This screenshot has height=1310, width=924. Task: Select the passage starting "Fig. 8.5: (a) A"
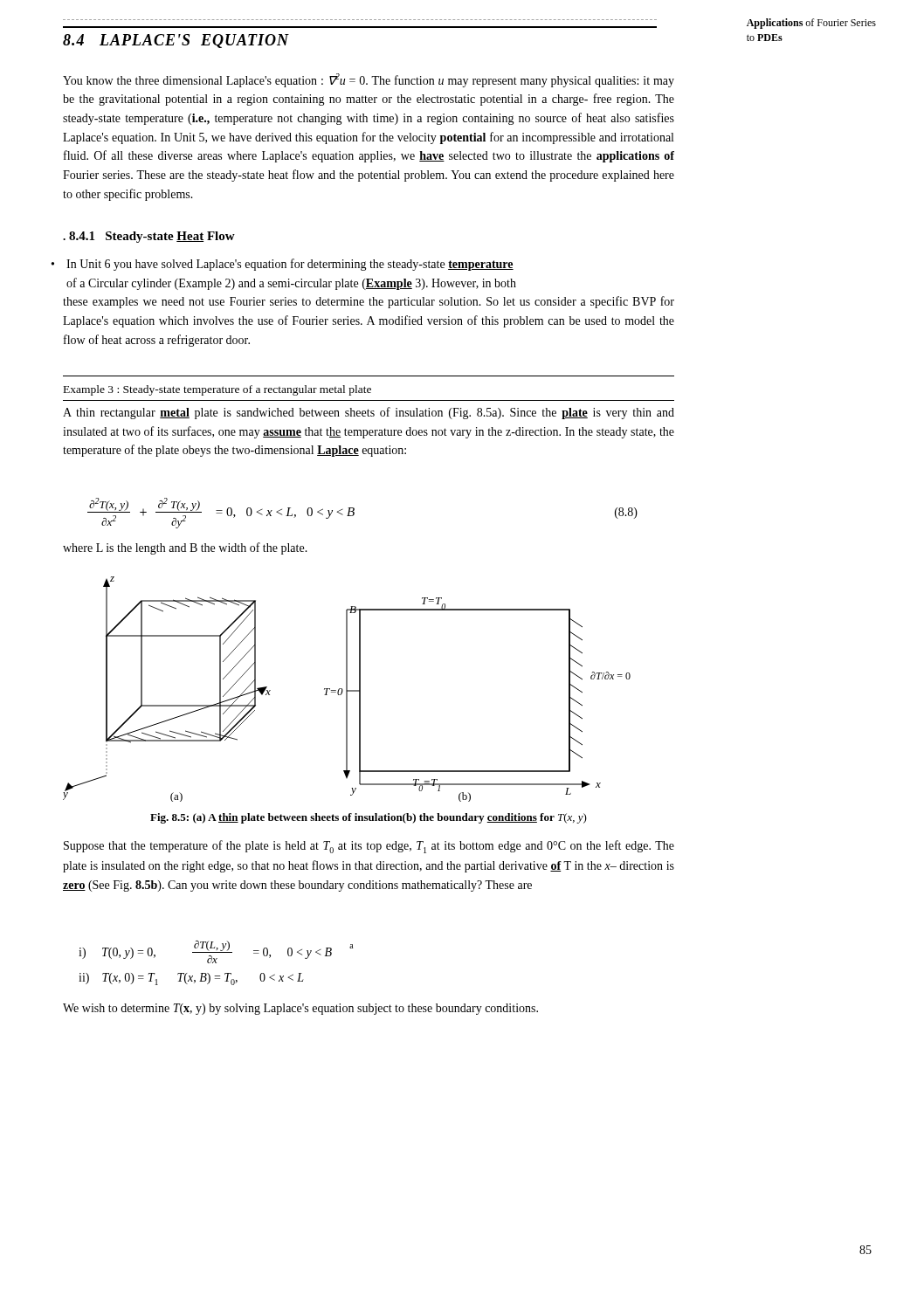(x=369, y=817)
